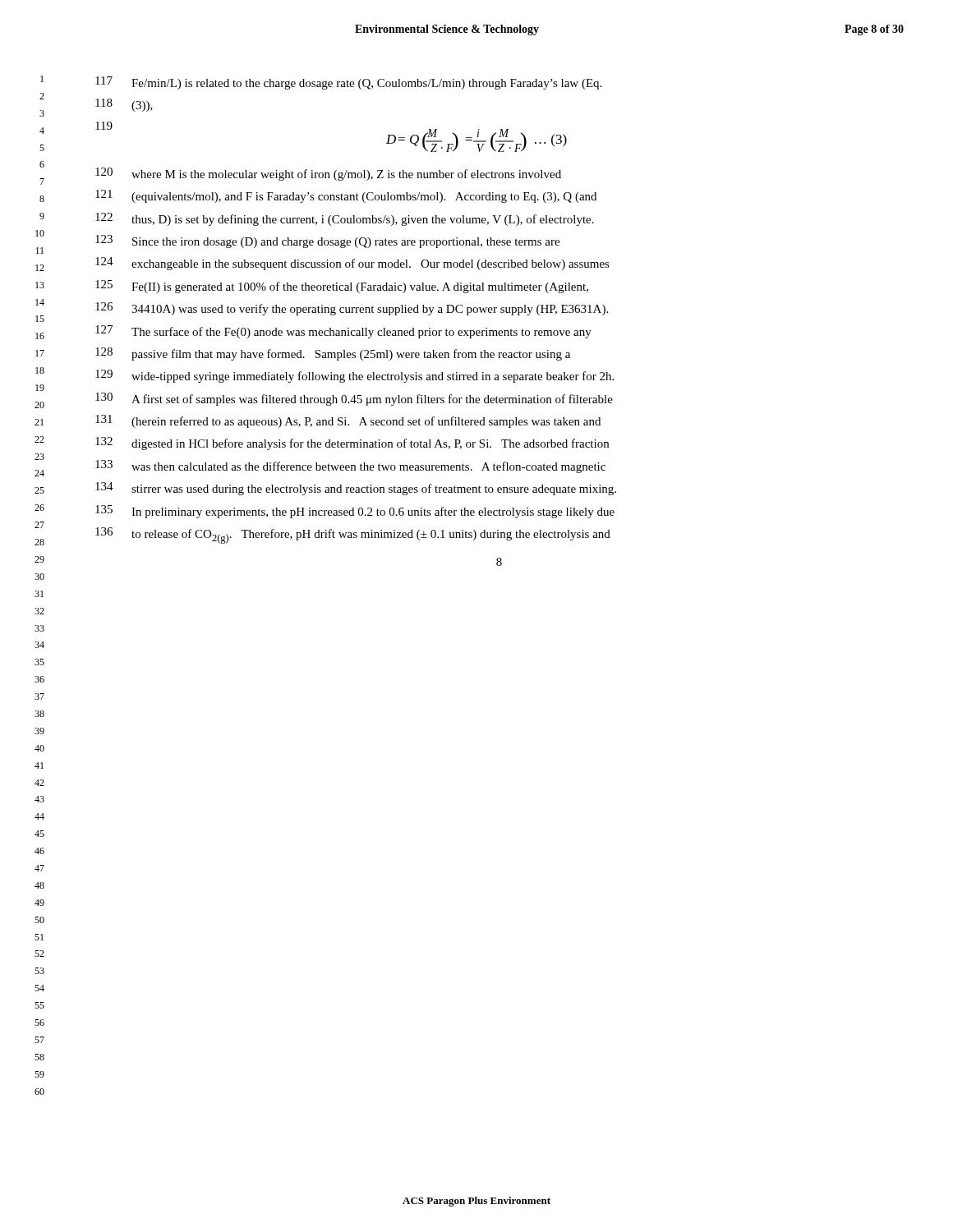The image size is (953, 1232).
Task: Navigate to the text block starting "126 34410A) was used to verify"
Action: coord(499,309)
